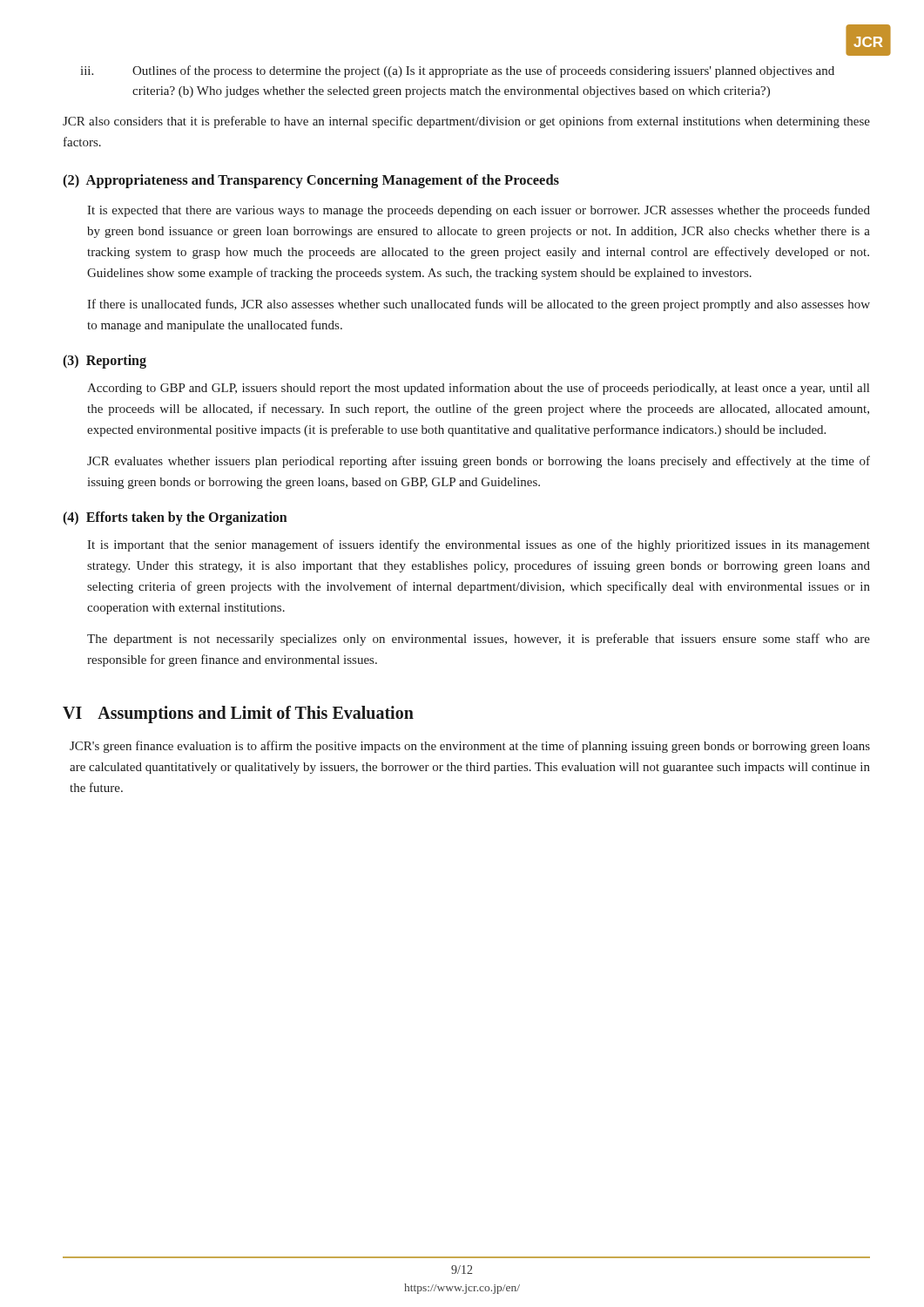This screenshot has width=924, height=1307.
Task: Point to the block beginning "It is expected that there are various"
Action: tap(479, 241)
